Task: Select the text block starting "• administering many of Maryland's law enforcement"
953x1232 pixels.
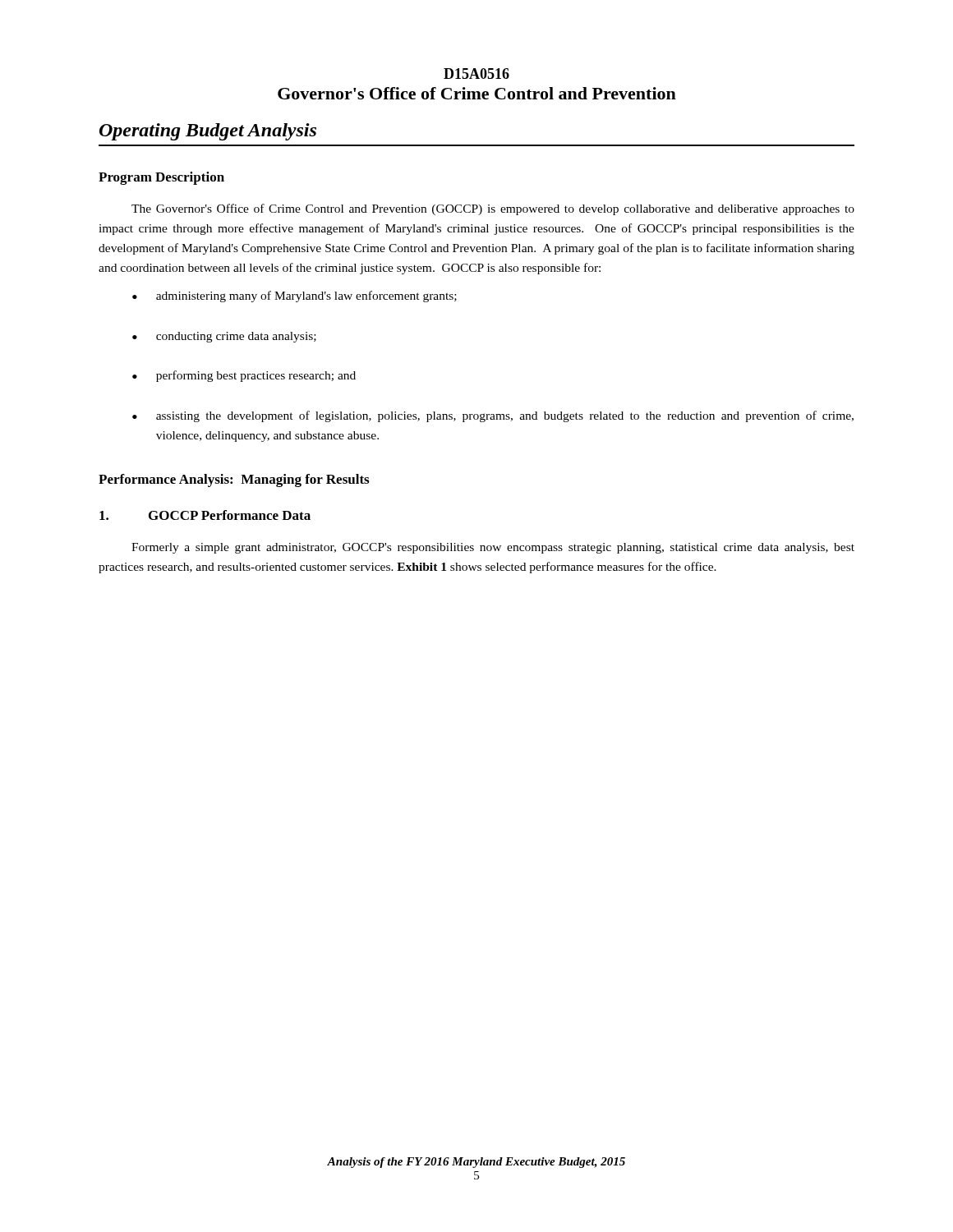Action: (x=295, y=297)
